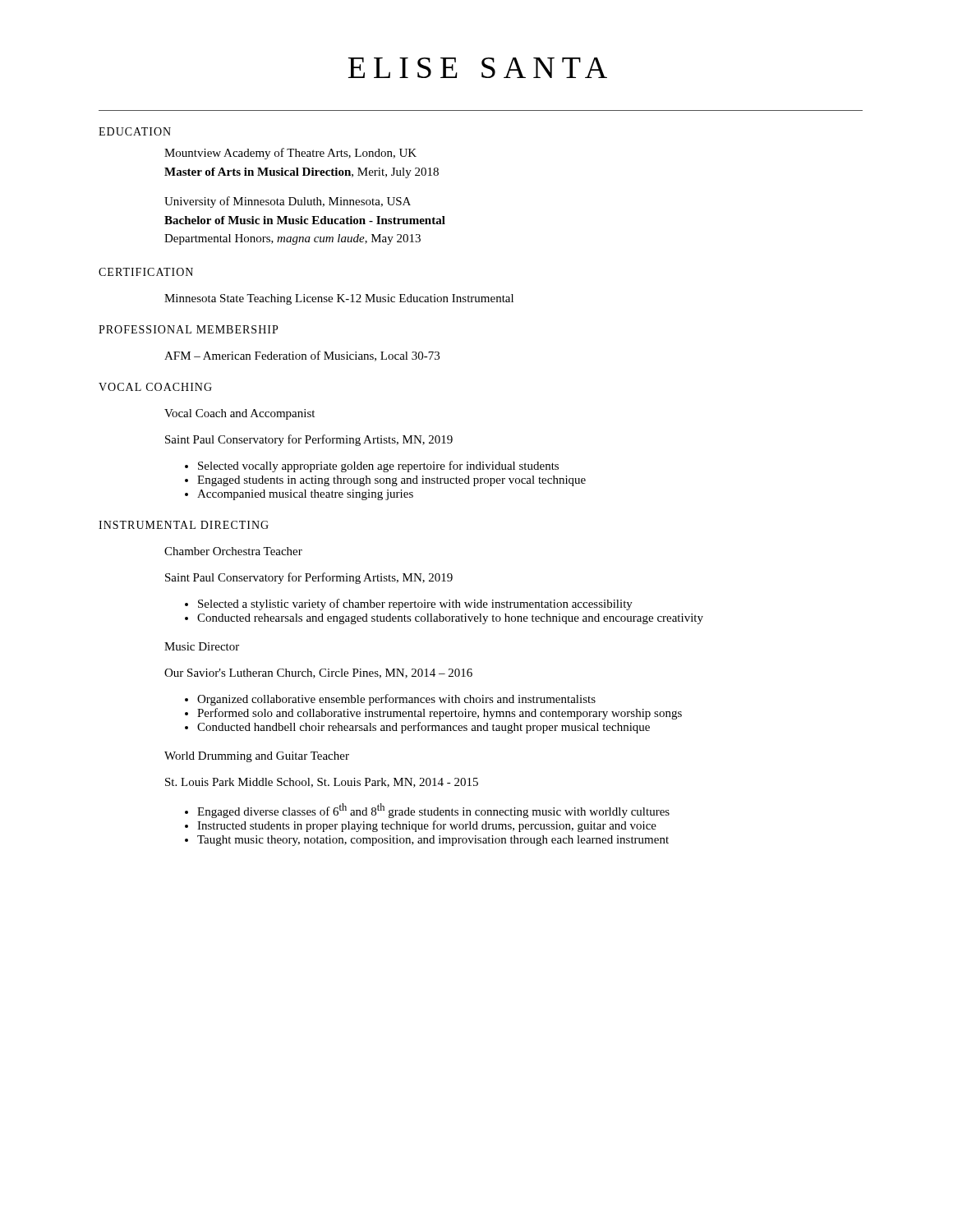Find the block starting "Instrumental Directing"

click(x=184, y=525)
